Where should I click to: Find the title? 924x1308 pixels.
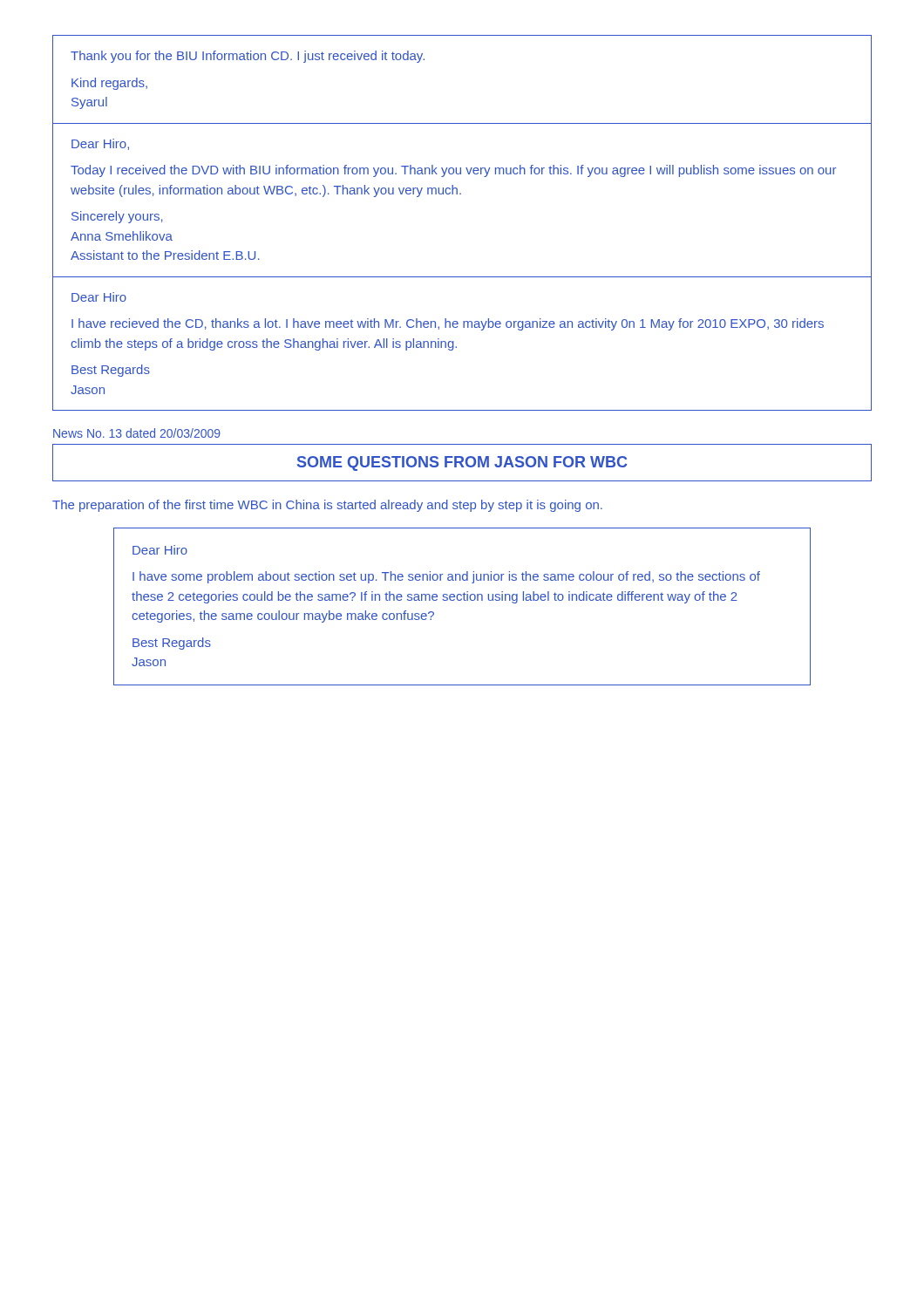coord(462,462)
